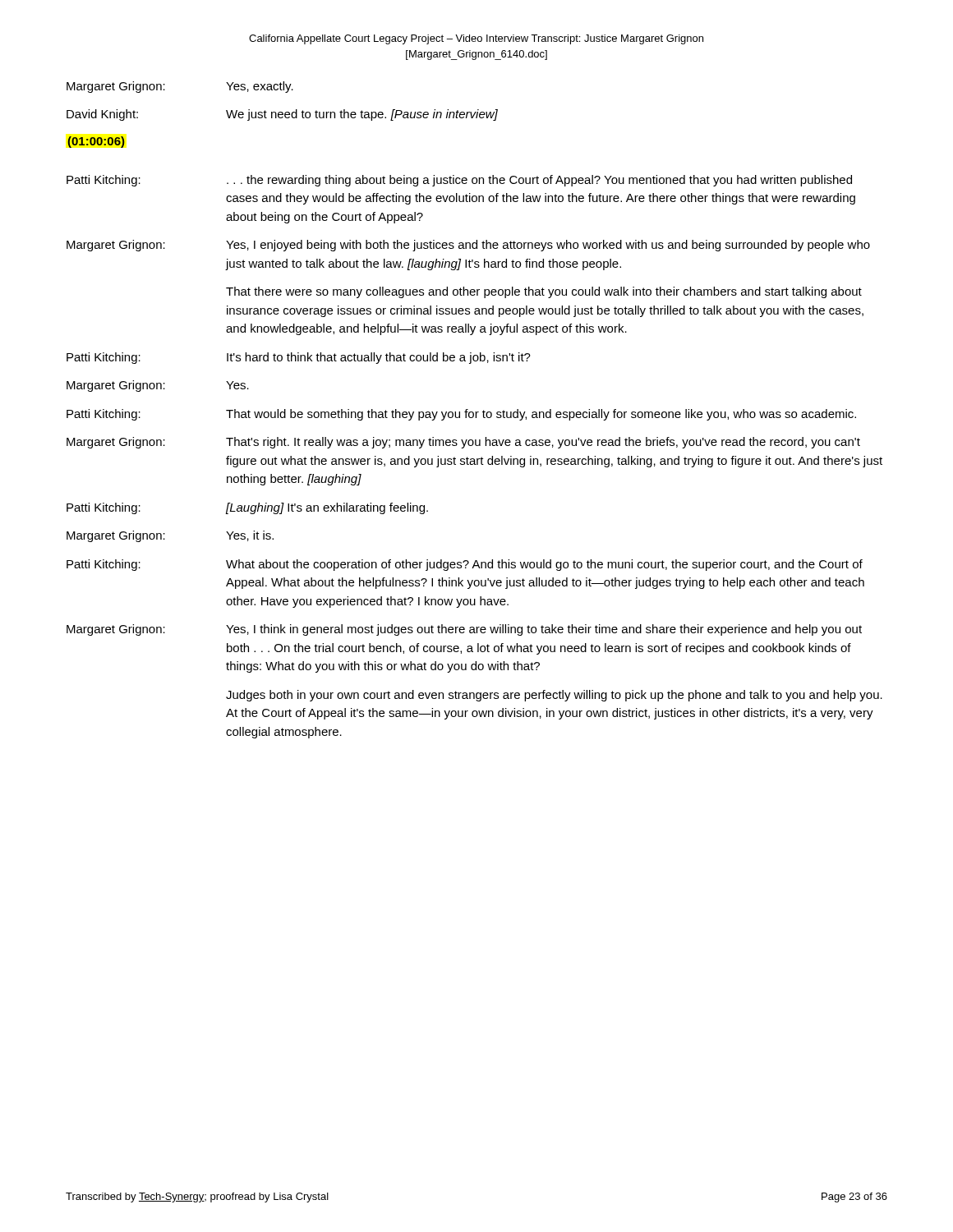This screenshot has height=1232, width=953.
Task: Select the text starting "Margaret Grignon: Yes."
Action: pyautogui.click(x=158, y=386)
